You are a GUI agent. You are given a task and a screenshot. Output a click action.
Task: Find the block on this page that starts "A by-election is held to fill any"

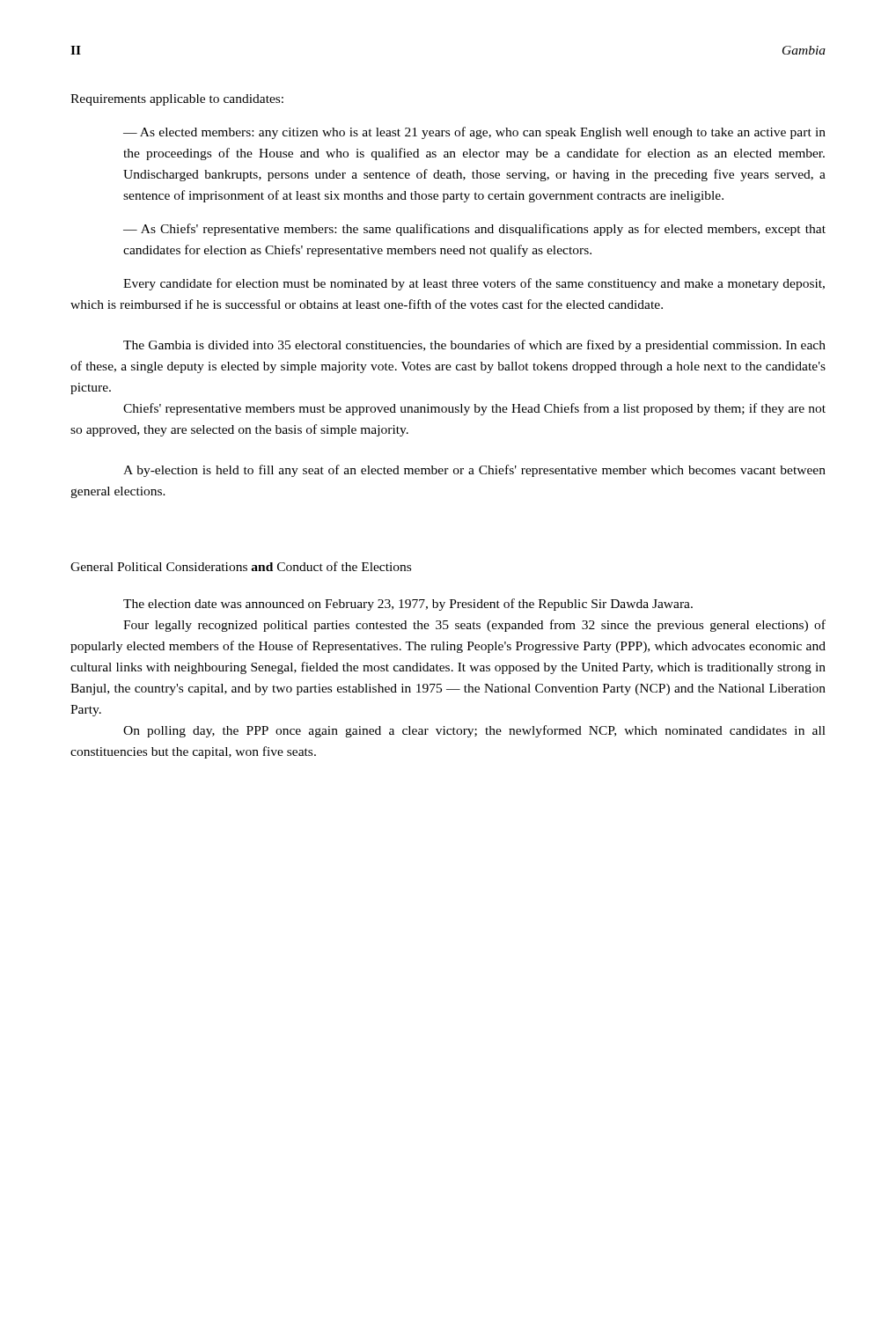tap(448, 481)
